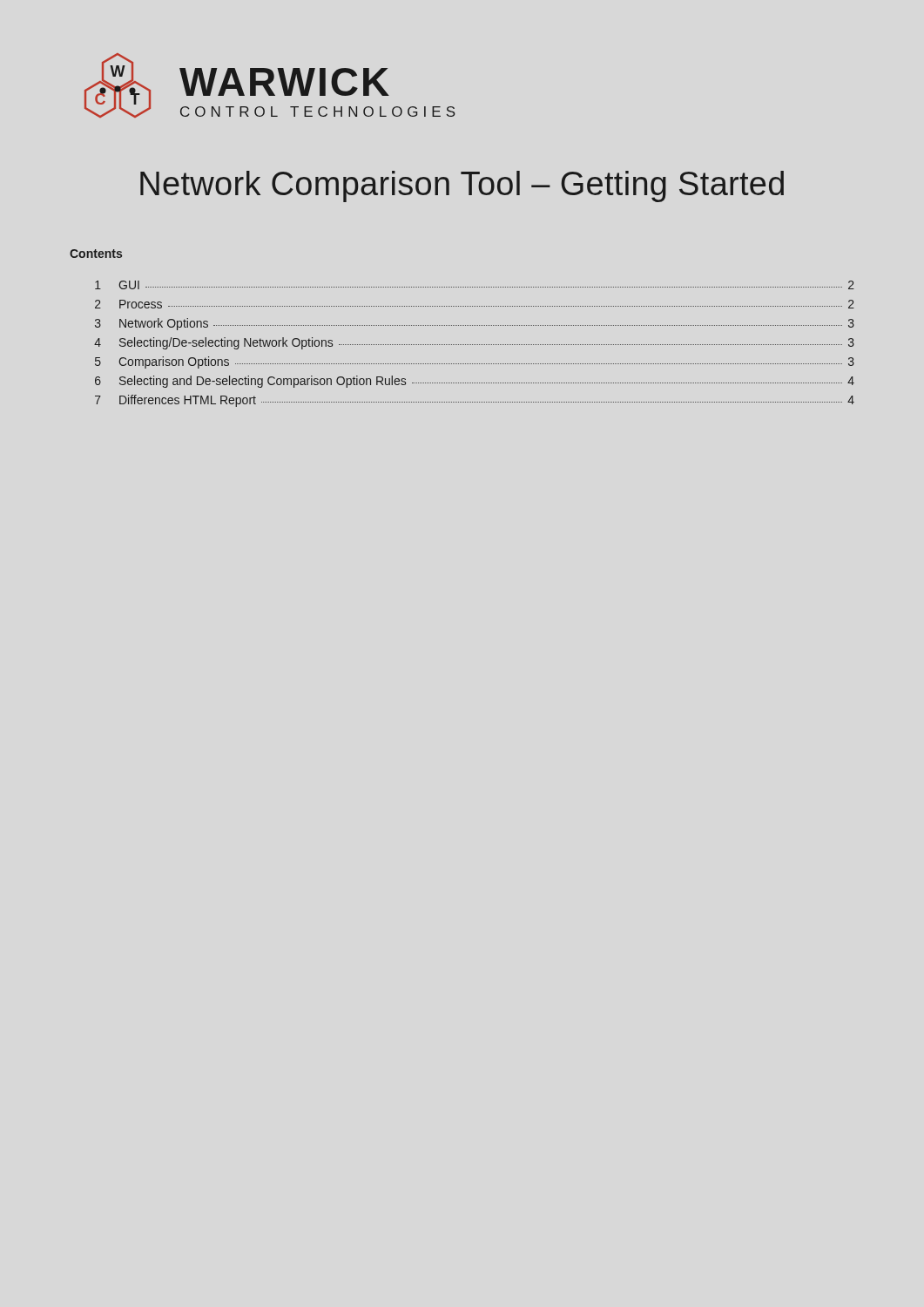Navigate to the passage starting "3 Network Options 3"
Viewport: 924px width, 1307px height.
click(x=462, y=323)
